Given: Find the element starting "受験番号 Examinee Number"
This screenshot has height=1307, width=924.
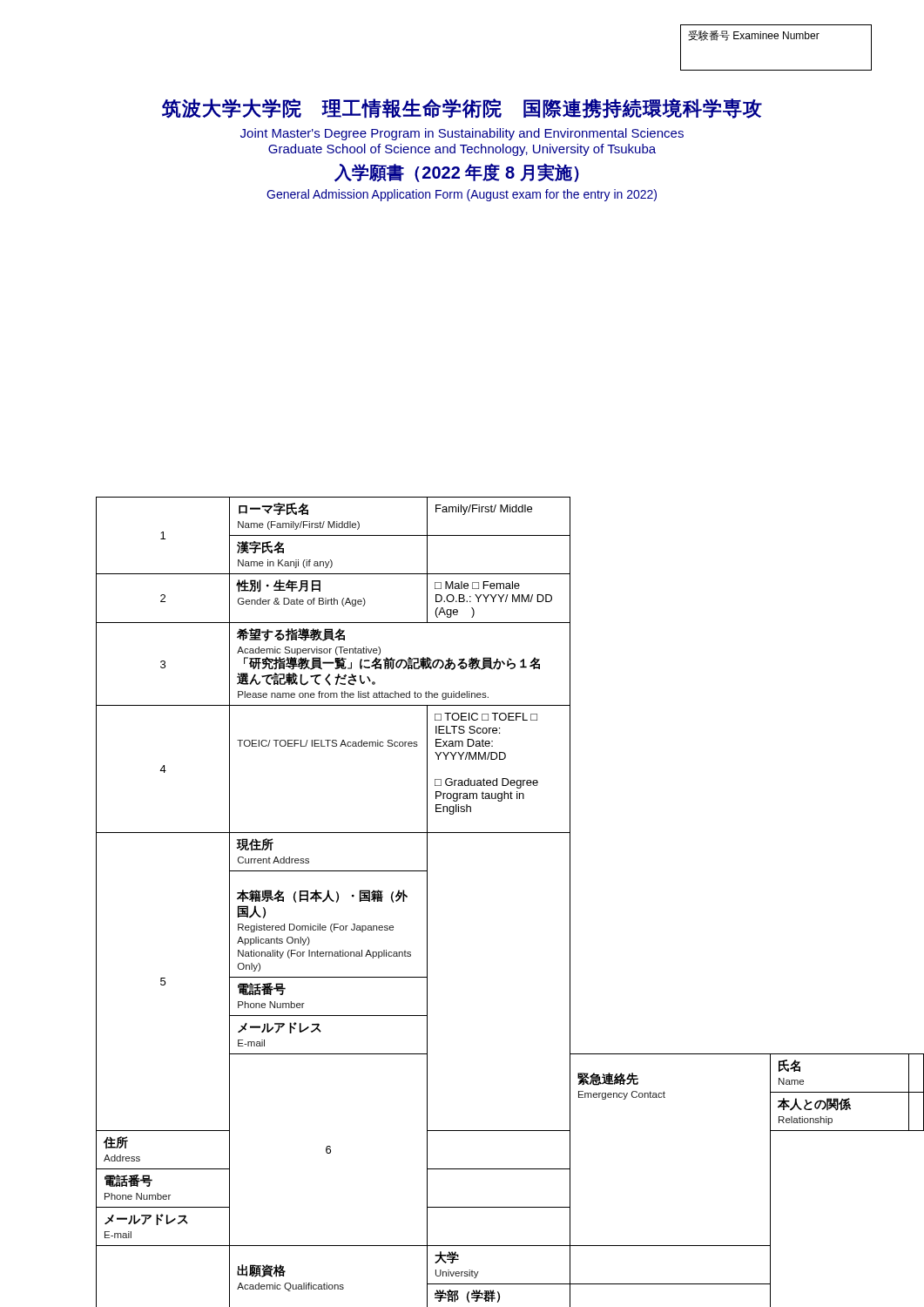Looking at the screenshot, I should click(x=754, y=36).
